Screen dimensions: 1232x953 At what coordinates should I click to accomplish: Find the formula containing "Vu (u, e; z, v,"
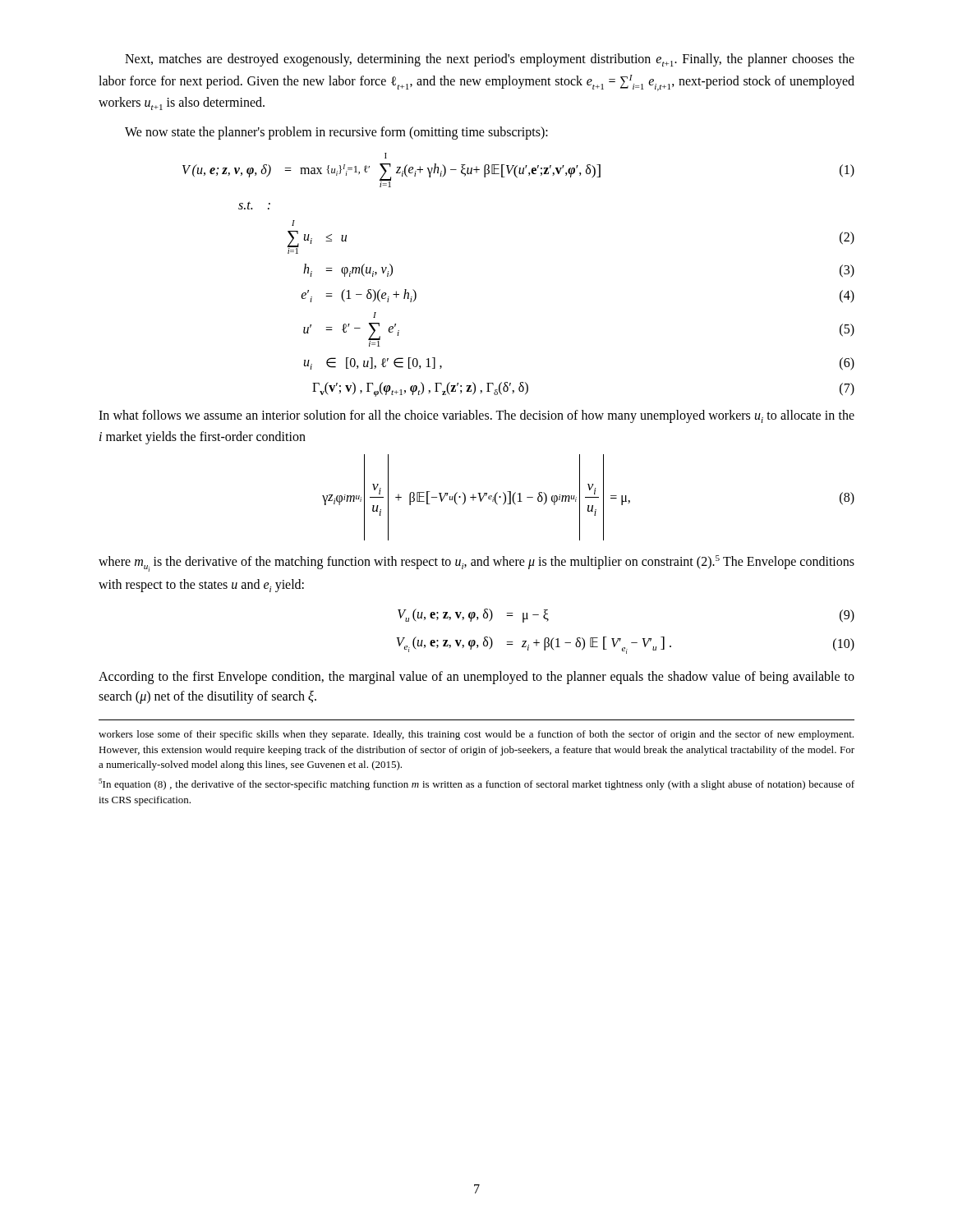(x=476, y=631)
